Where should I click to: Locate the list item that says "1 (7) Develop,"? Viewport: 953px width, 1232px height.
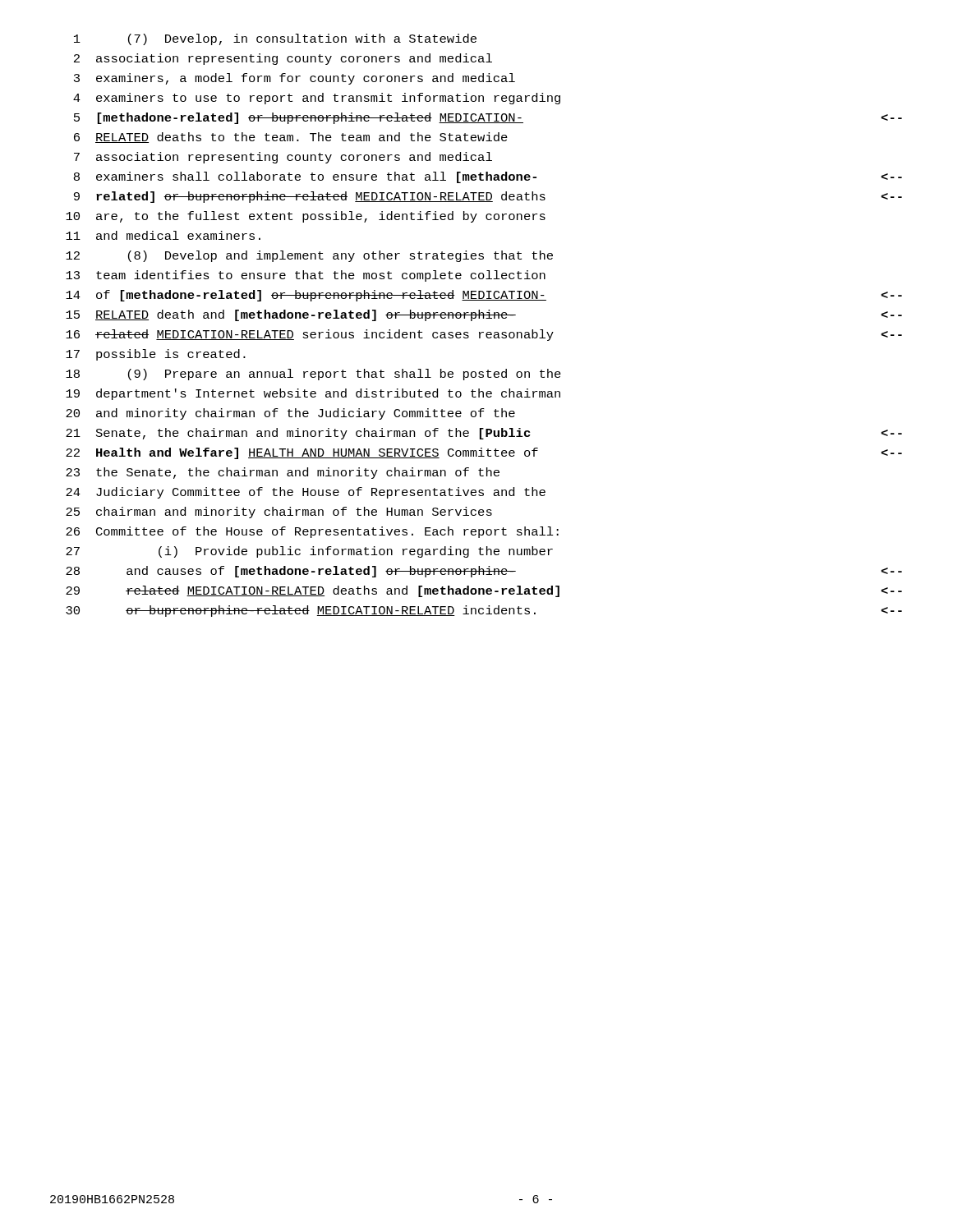[476, 39]
